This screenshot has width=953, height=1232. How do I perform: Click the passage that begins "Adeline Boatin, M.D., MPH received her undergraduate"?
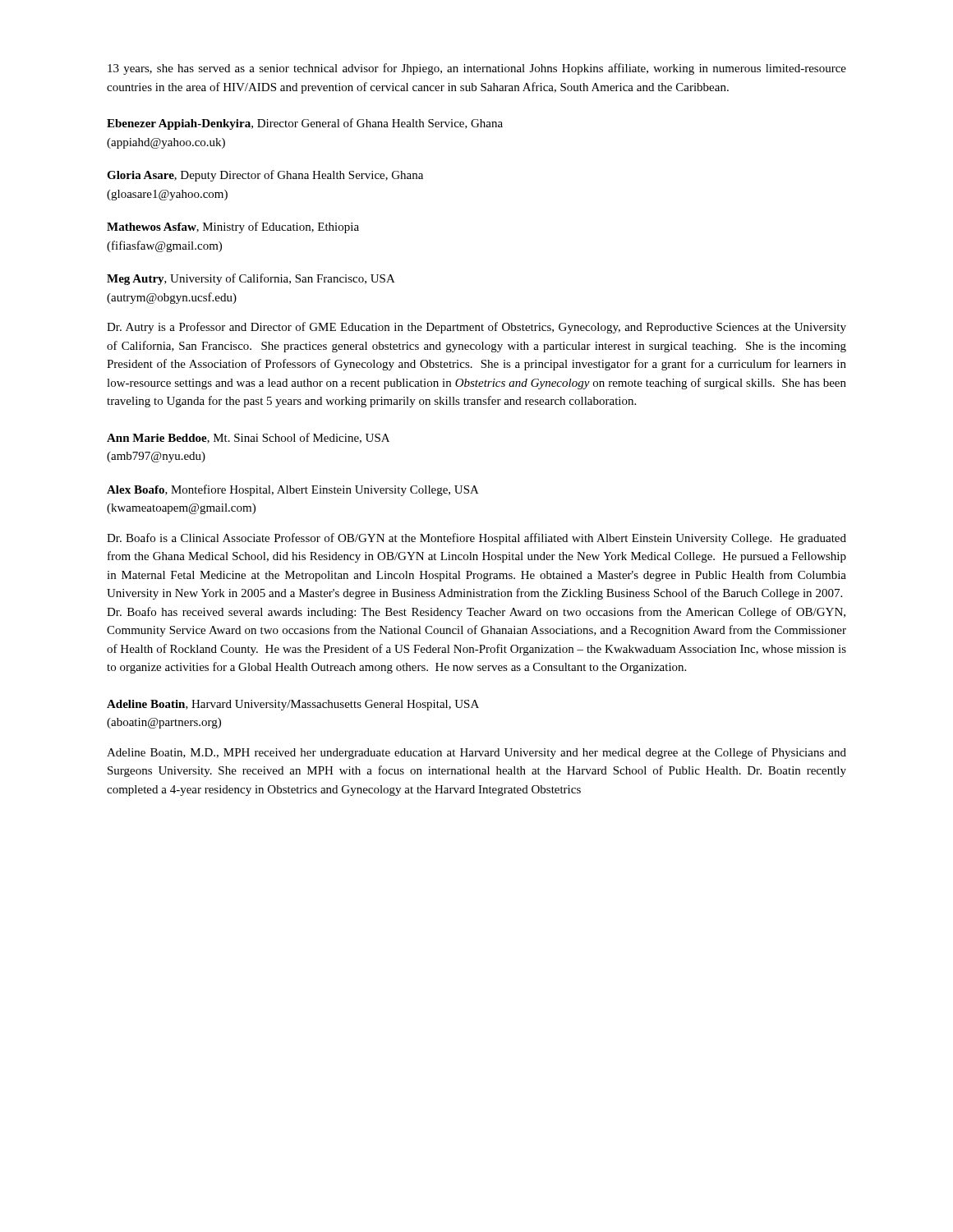click(476, 771)
